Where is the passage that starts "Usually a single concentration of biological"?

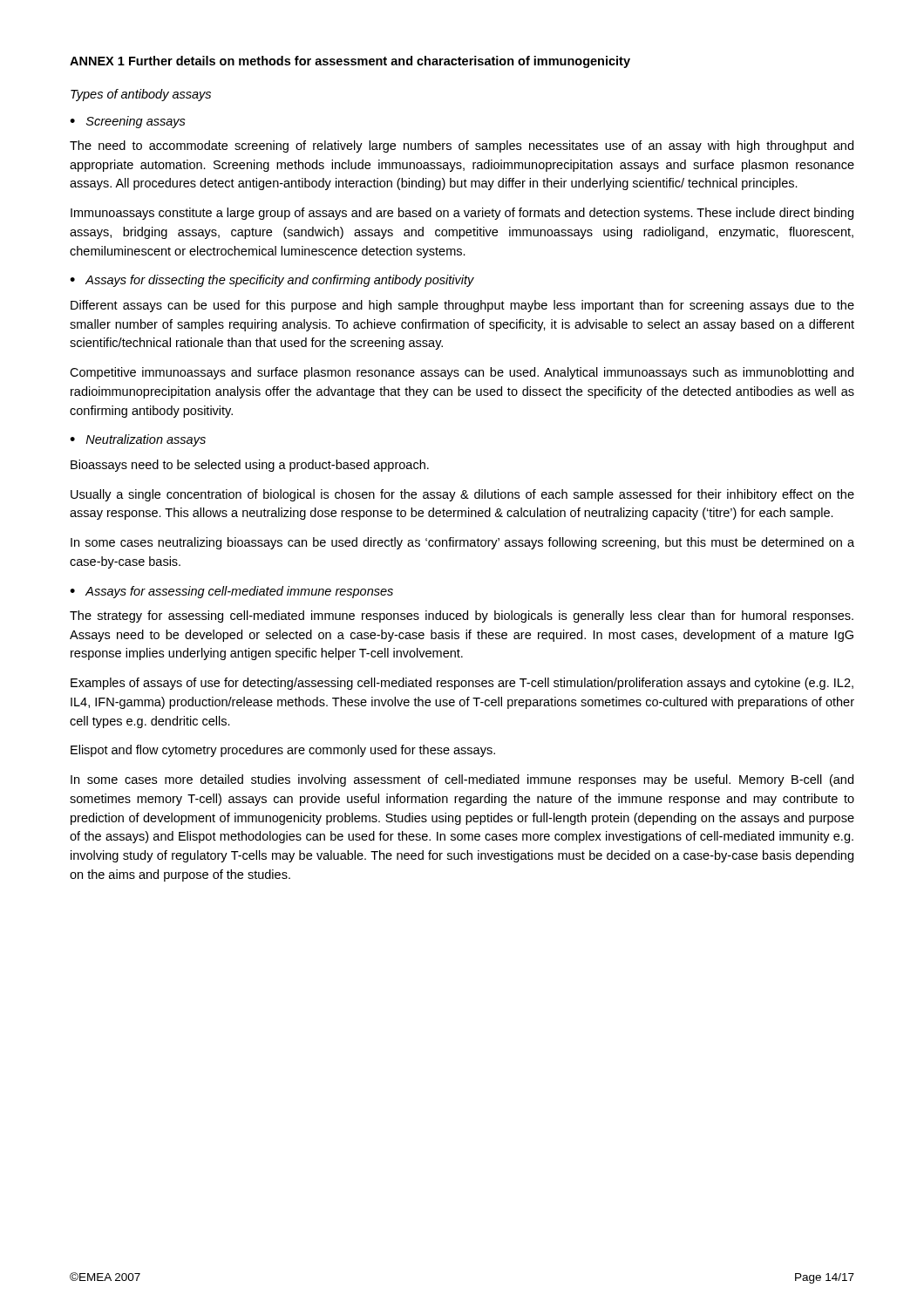(462, 503)
